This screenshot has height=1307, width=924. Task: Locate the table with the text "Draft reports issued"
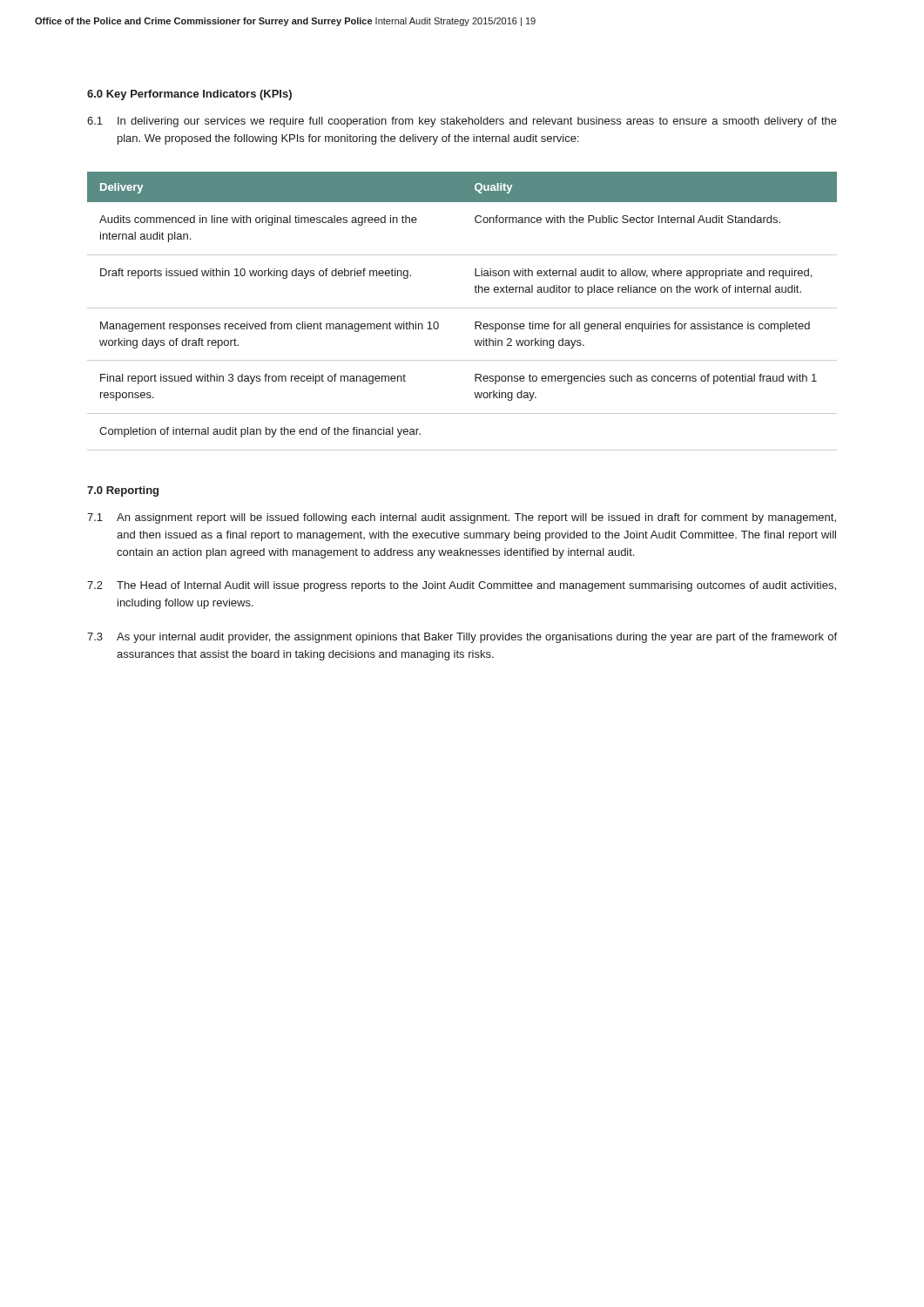point(462,311)
